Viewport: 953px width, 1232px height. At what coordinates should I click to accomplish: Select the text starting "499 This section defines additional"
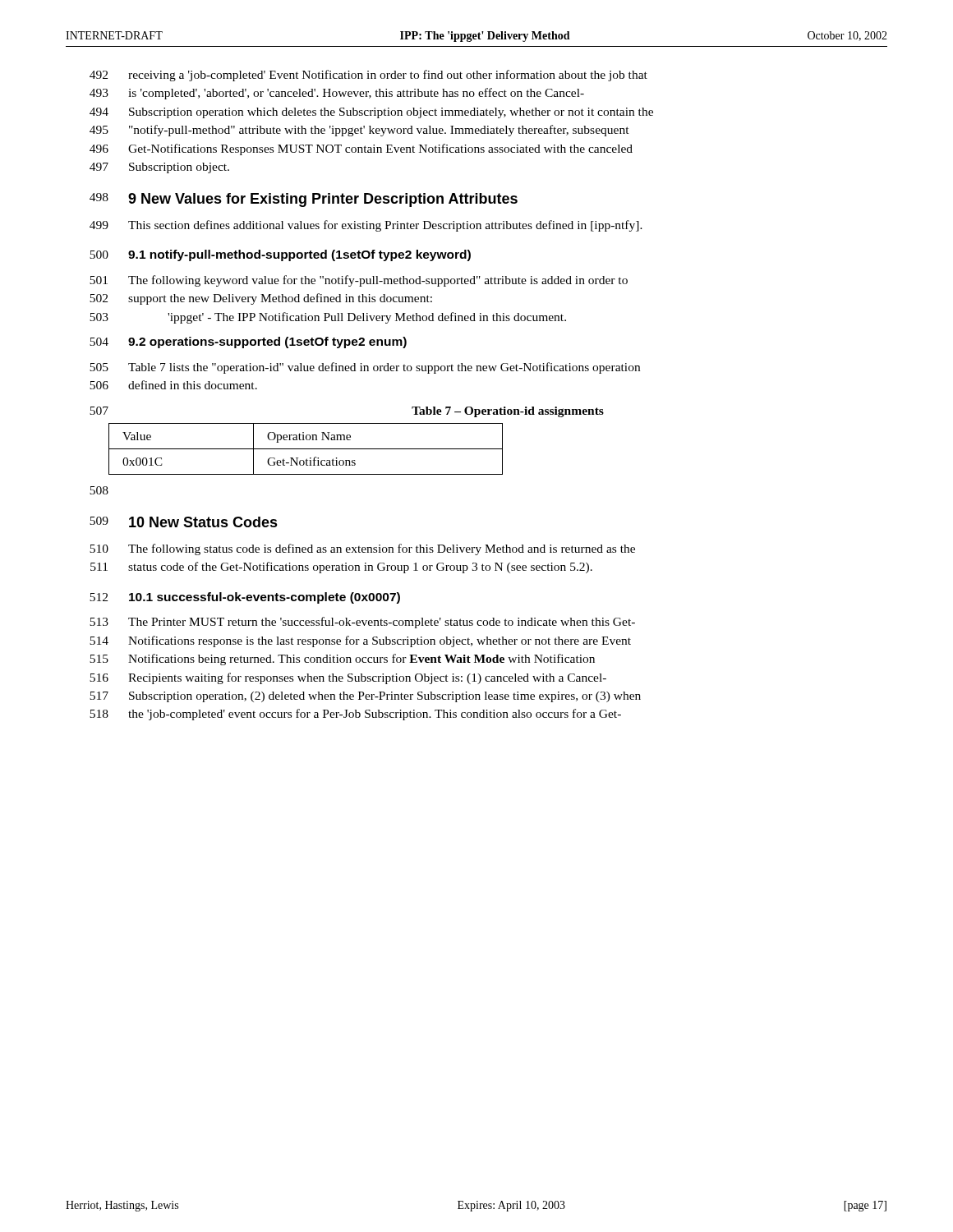(x=476, y=225)
